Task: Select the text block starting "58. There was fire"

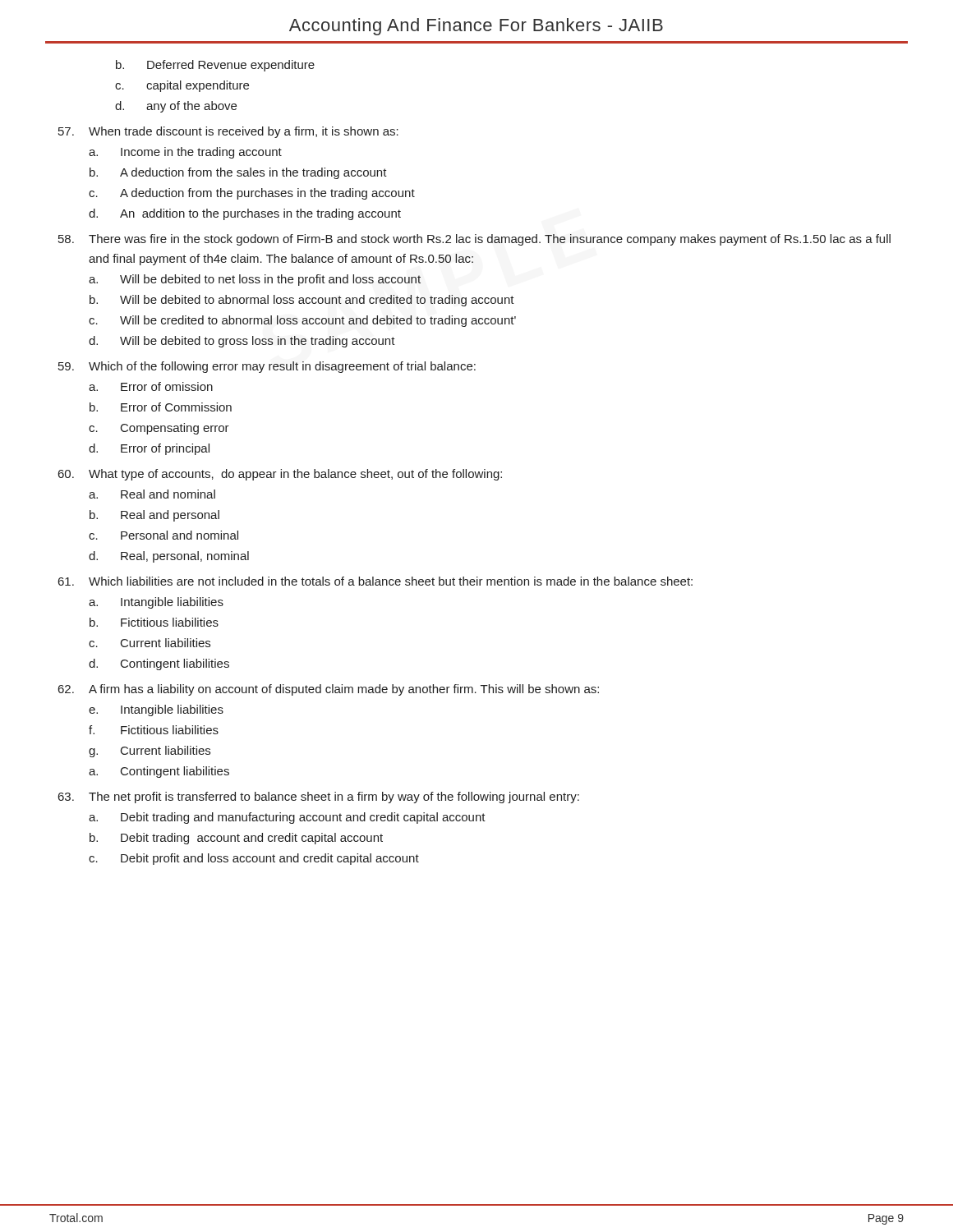Action: [476, 249]
